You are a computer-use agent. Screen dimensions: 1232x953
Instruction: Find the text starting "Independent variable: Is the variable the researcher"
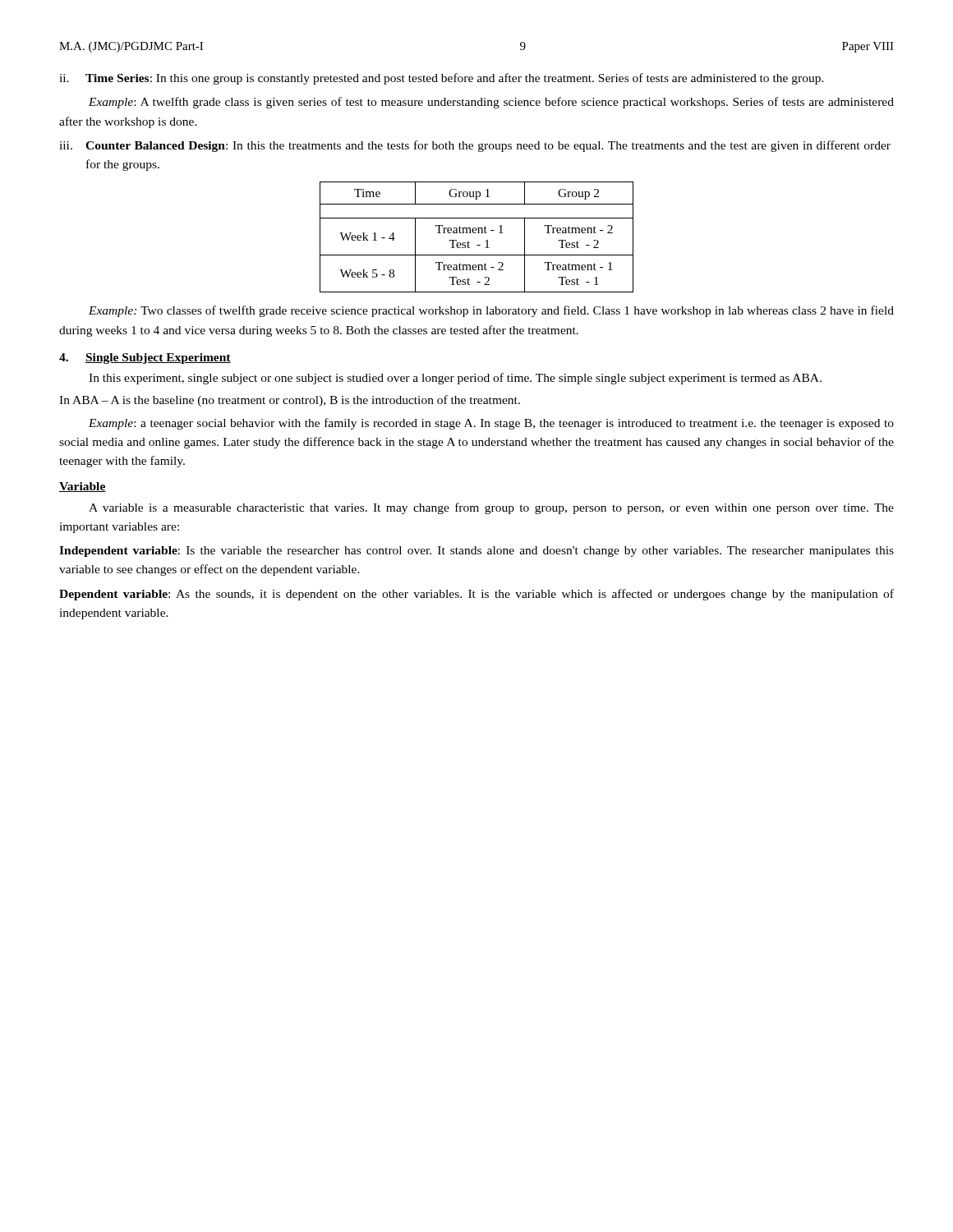476,559
